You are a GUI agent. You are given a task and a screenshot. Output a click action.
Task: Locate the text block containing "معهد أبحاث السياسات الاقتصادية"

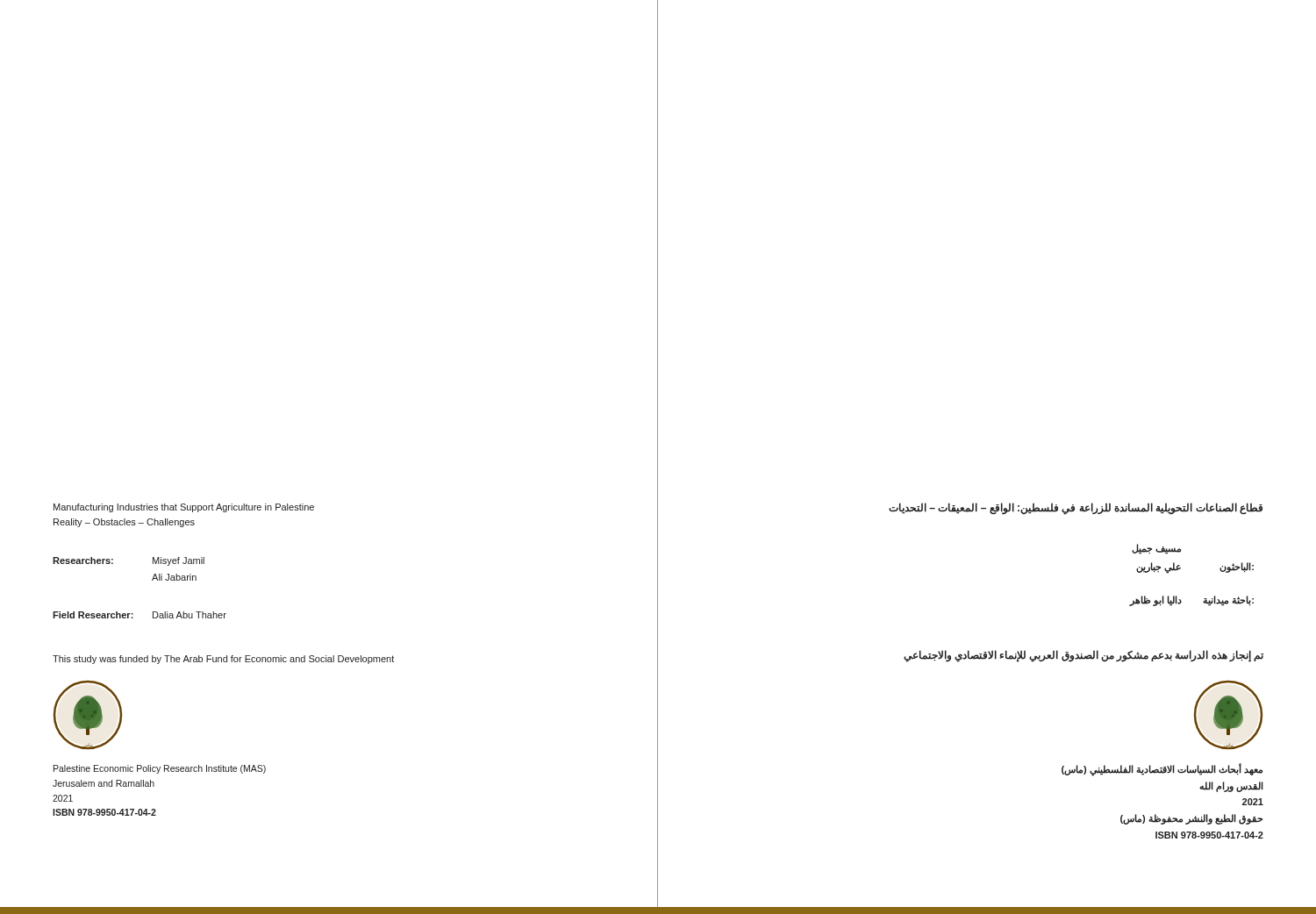coord(1162,770)
